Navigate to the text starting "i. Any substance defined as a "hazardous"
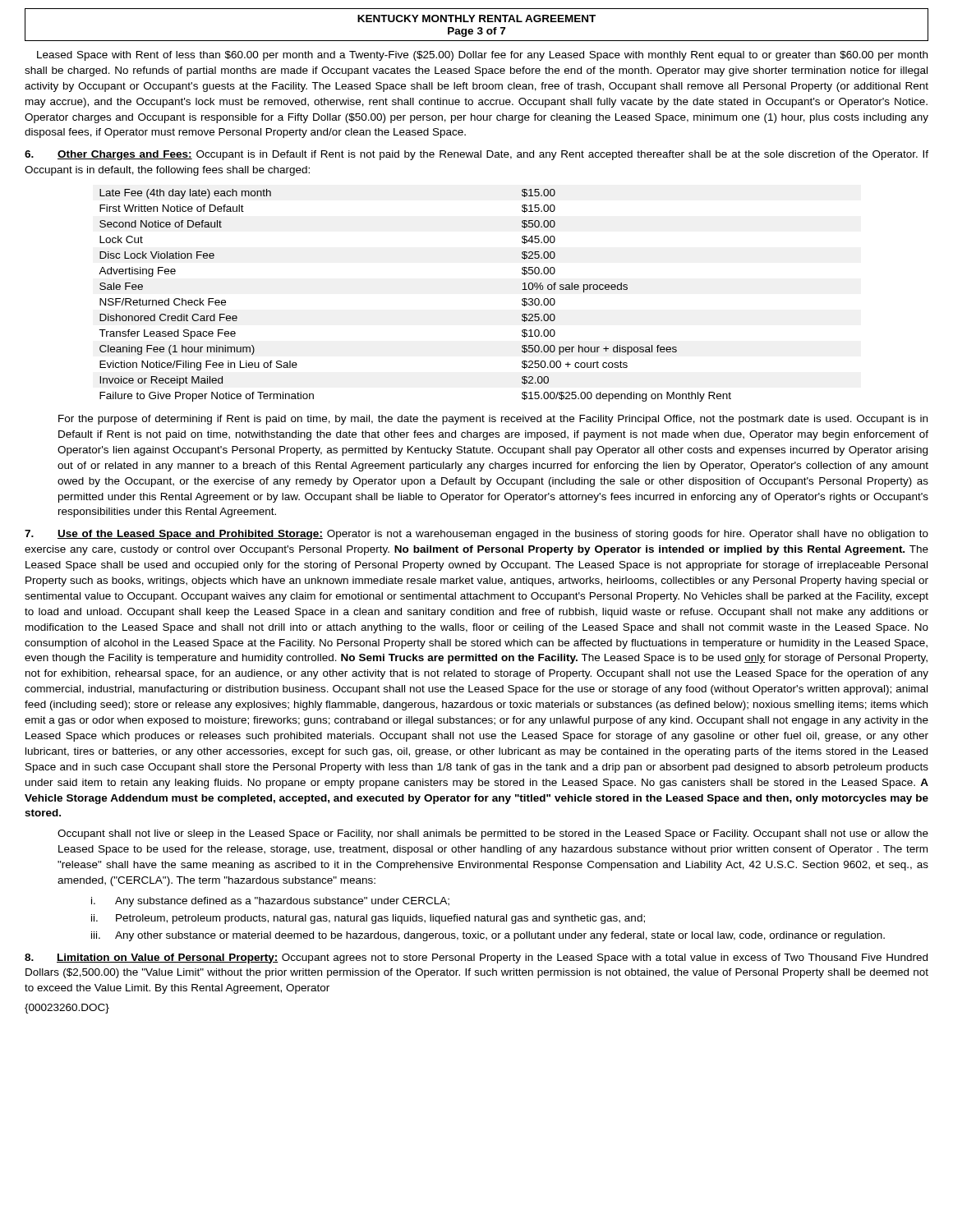 pos(270,902)
